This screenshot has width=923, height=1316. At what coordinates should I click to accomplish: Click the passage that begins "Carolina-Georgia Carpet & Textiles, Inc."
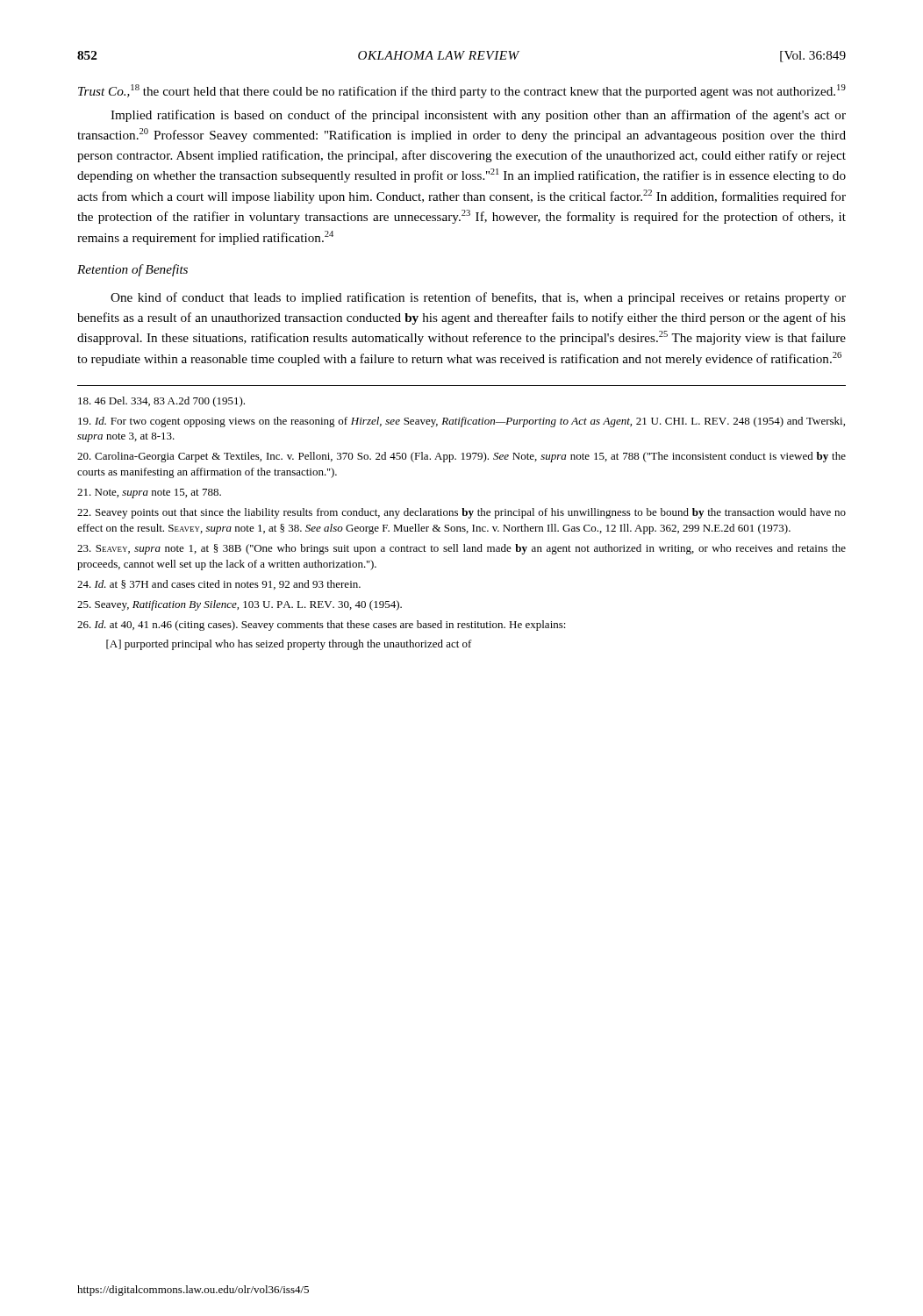(x=462, y=464)
